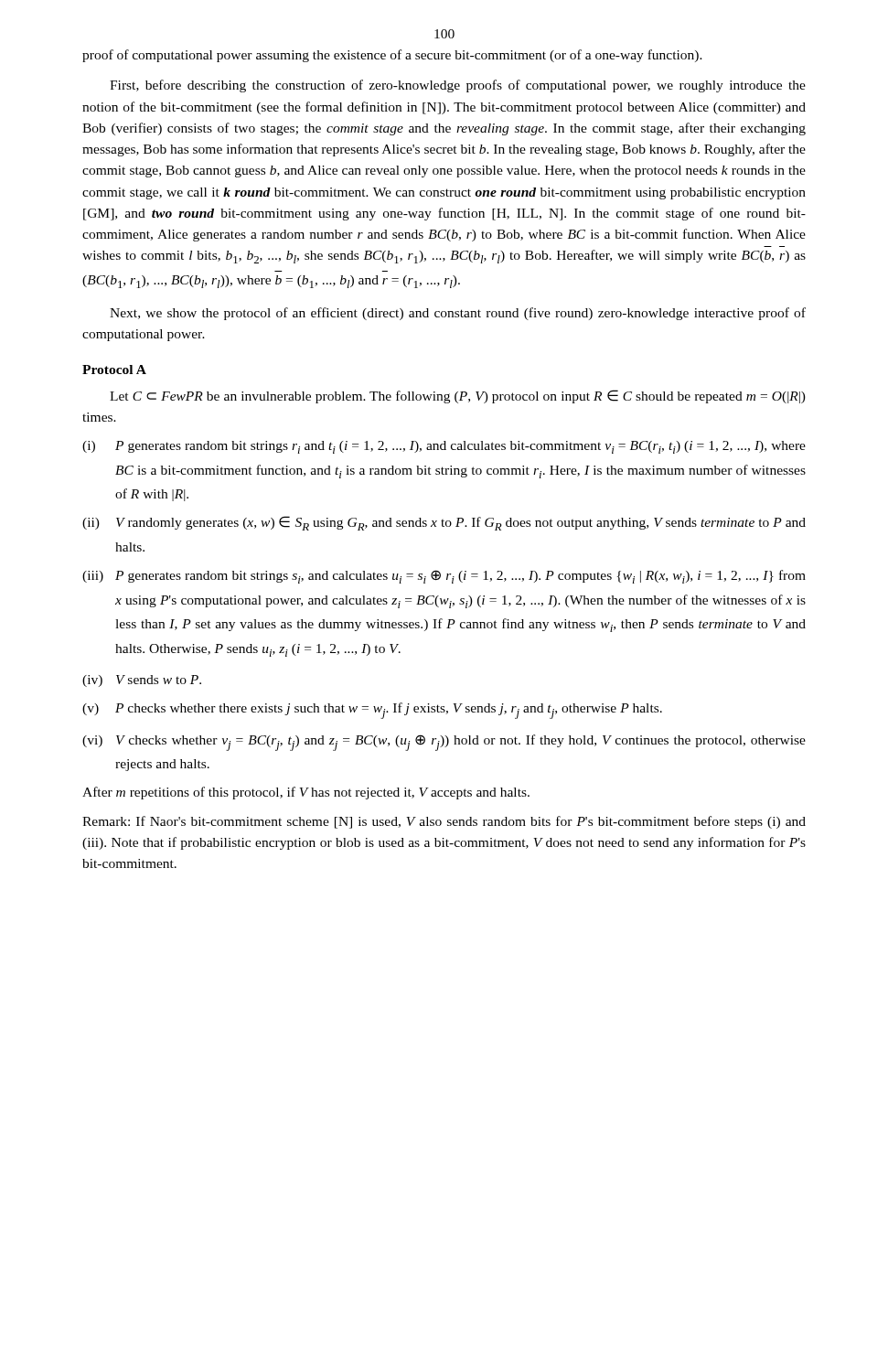Click on the section header with the text "Protocol A"
This screenshot has width=888, height=1372.
(114, 369)
